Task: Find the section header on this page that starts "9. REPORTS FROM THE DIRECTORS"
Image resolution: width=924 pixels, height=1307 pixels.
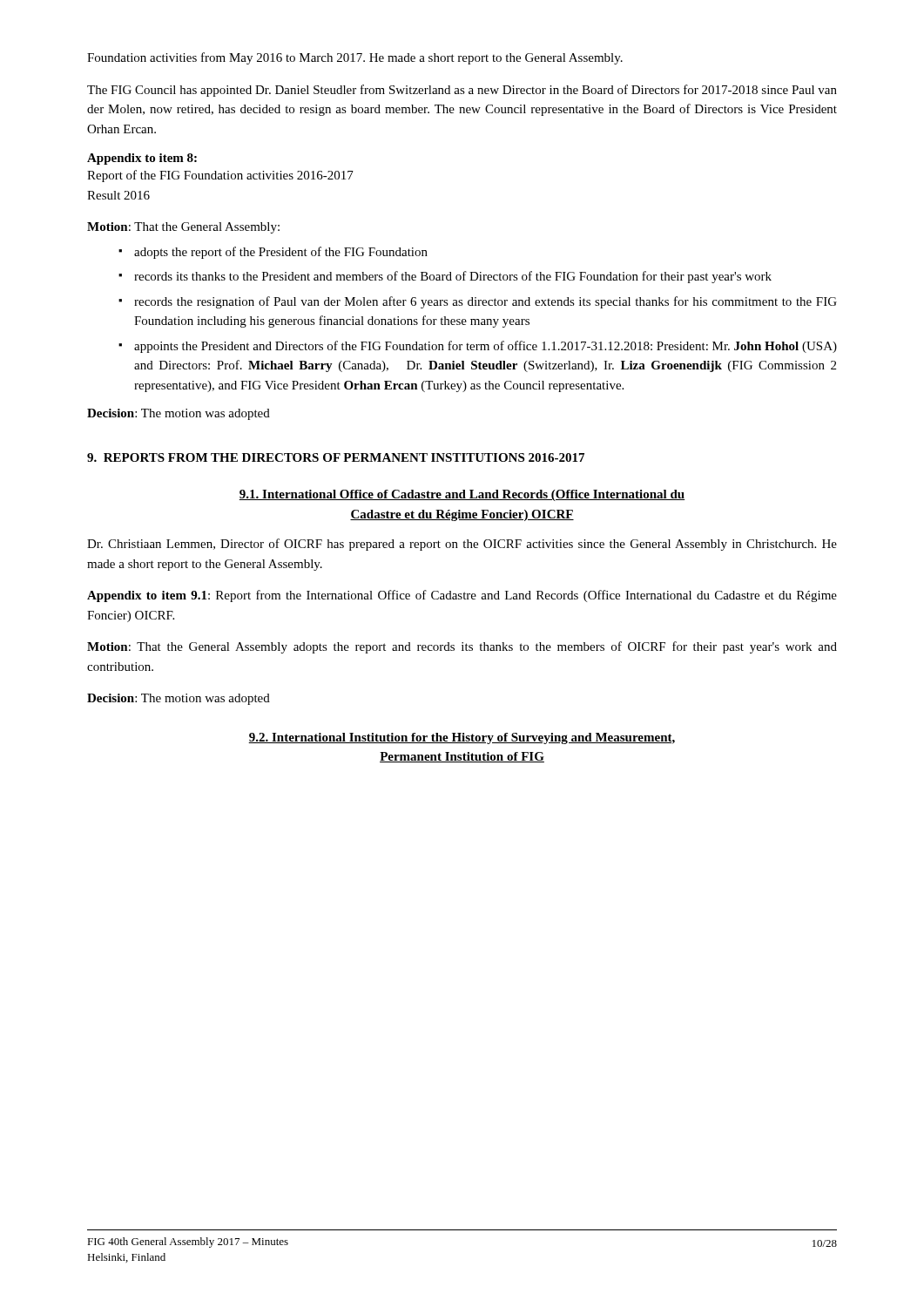Action: (336, 457)
